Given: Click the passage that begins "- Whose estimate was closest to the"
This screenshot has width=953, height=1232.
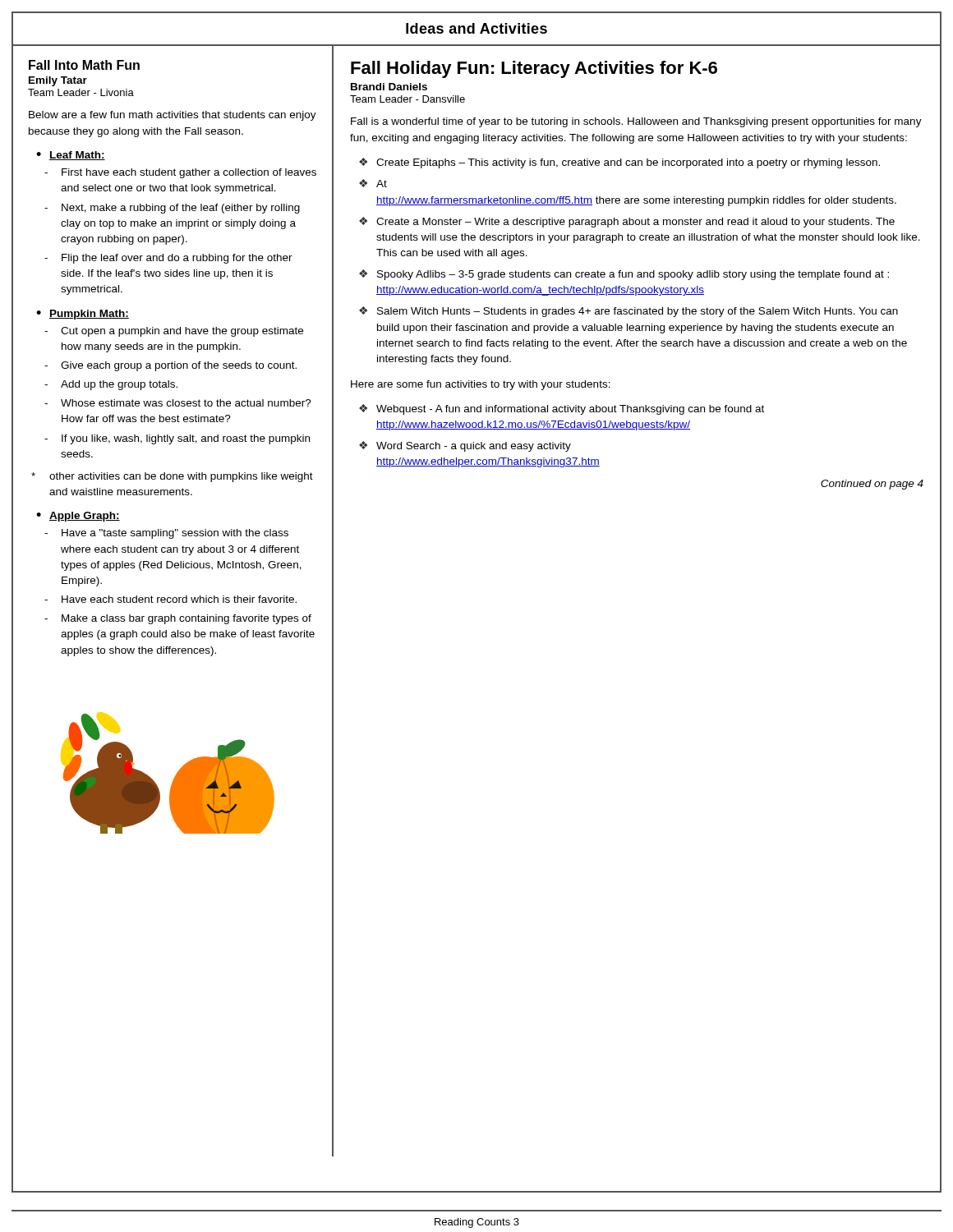Looking at the screenshot, I should (x=181, y=411).
